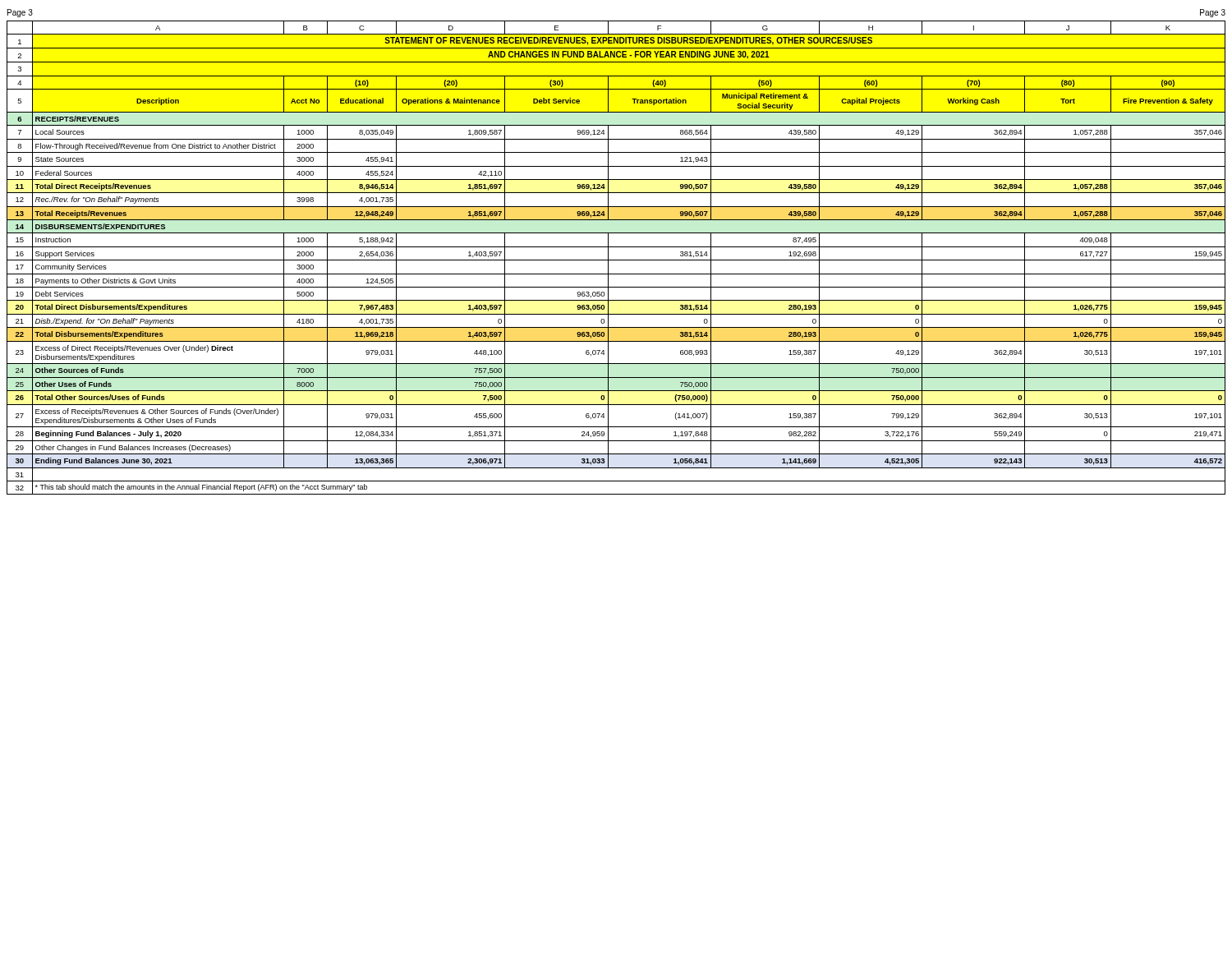Click a table

click(616, 258)
